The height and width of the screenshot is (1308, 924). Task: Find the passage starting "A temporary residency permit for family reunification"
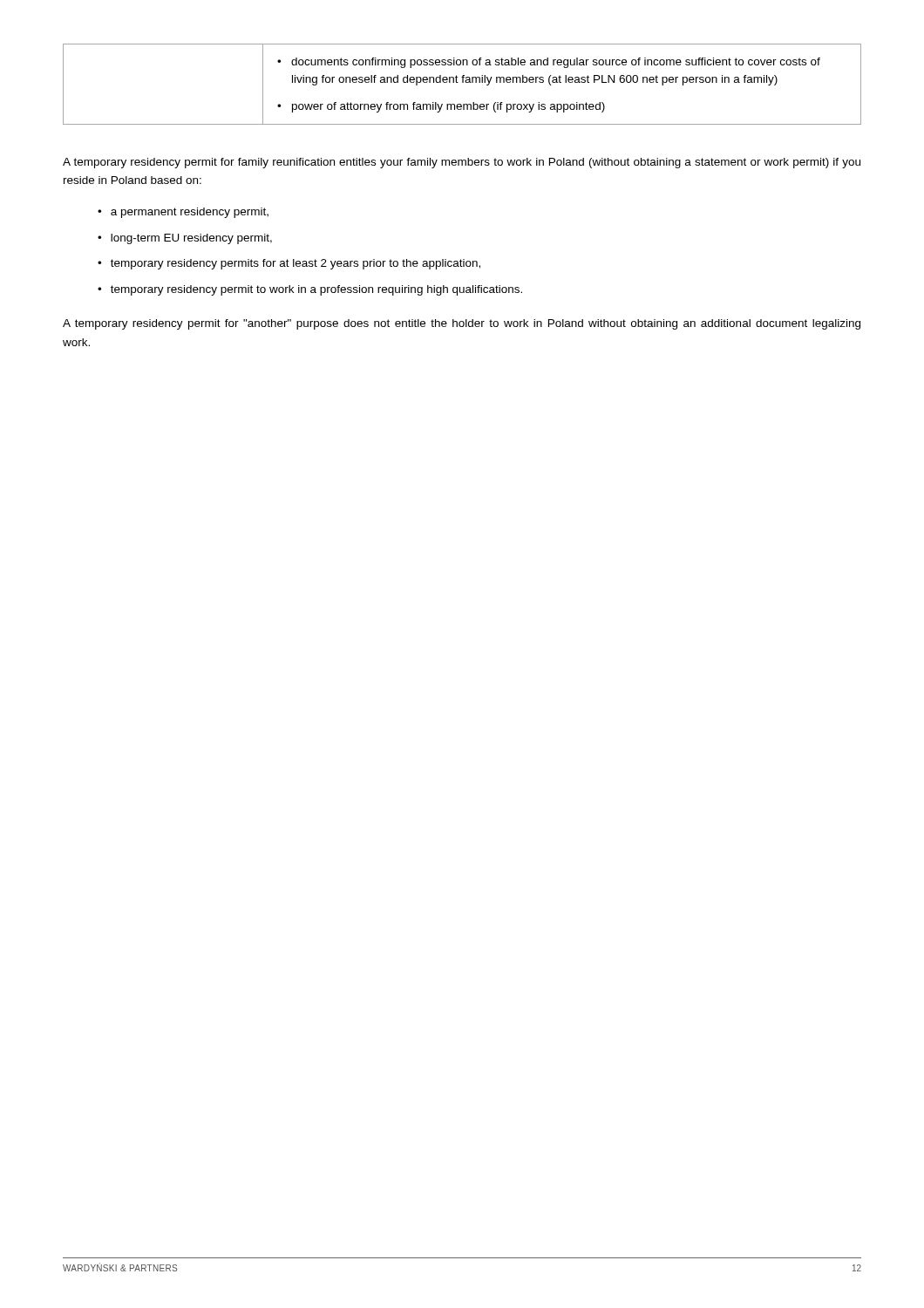(x=462, y=171)
